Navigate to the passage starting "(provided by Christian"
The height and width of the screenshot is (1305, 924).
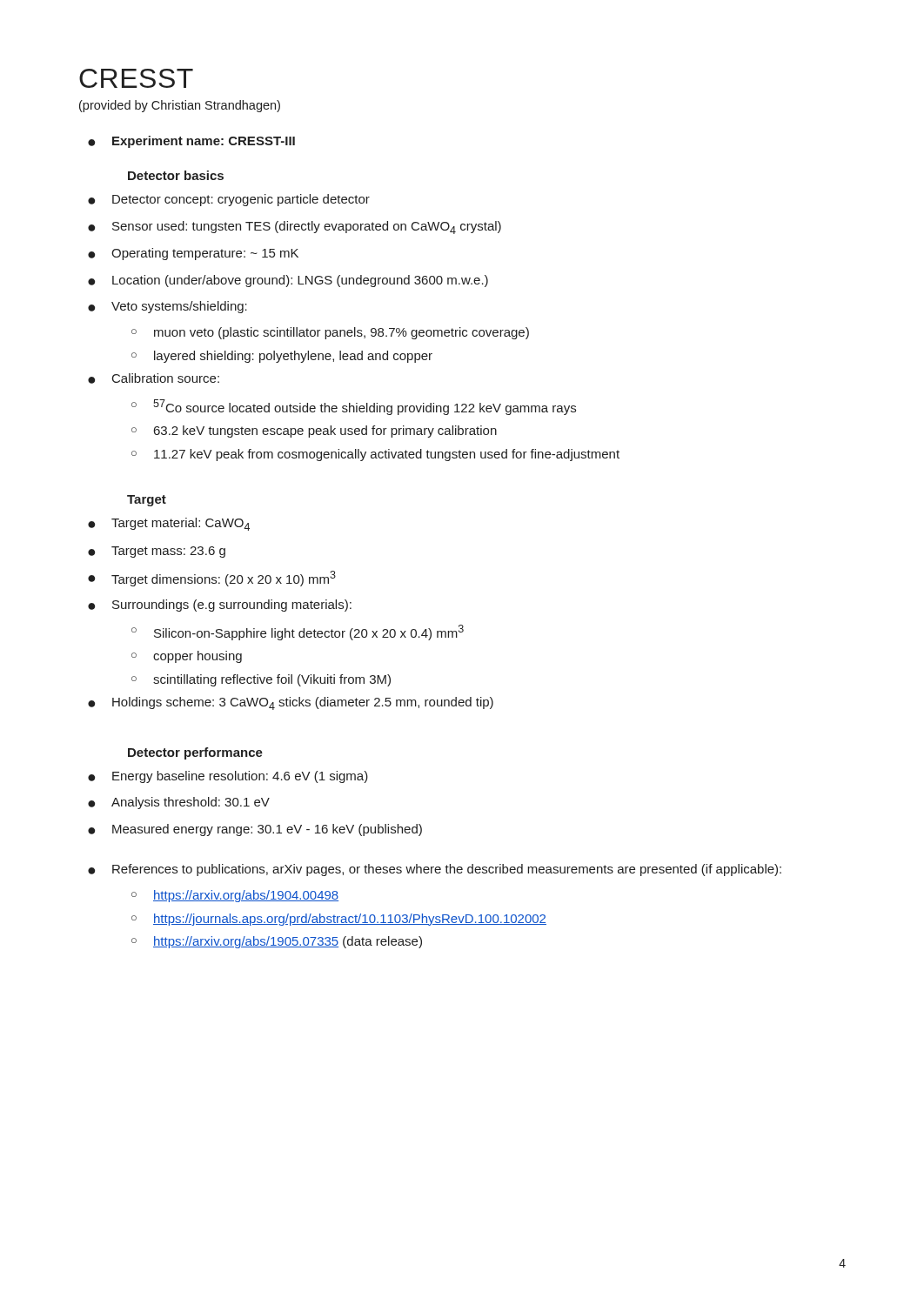[x=180, y=105]
